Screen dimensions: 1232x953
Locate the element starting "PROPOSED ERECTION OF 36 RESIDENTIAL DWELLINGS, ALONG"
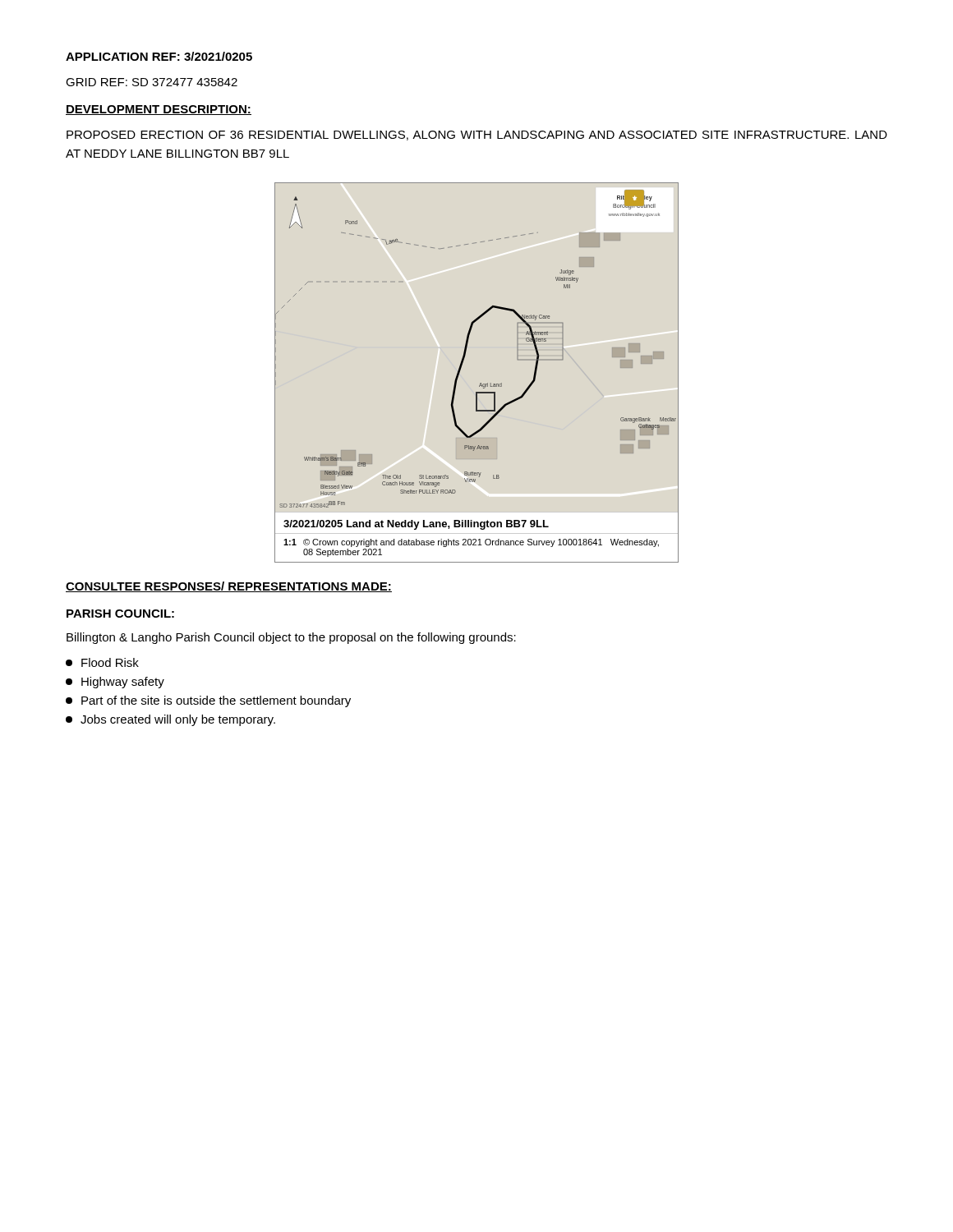click(x=476, y=144)
